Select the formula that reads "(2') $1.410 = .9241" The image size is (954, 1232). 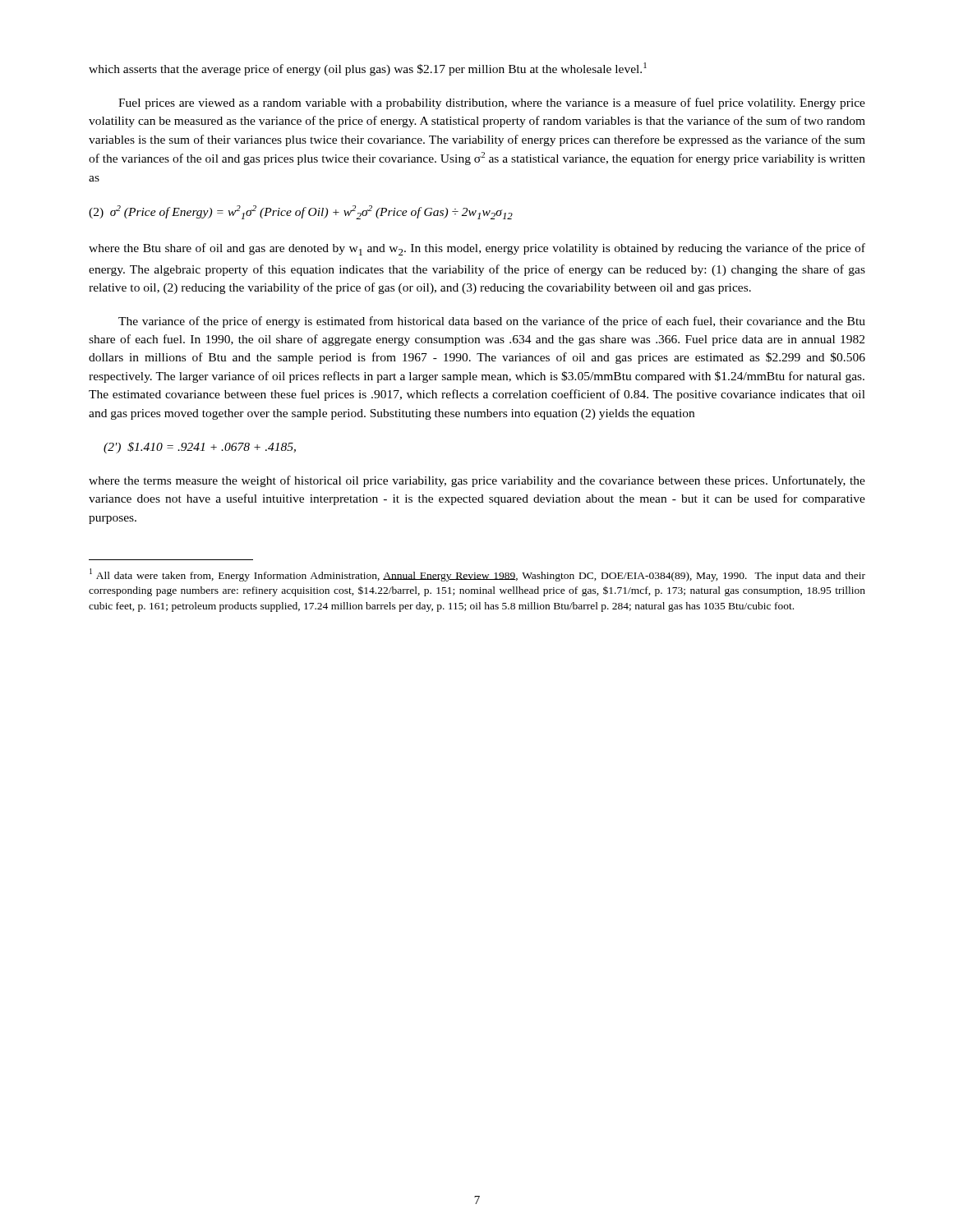[x=200, y=447]
